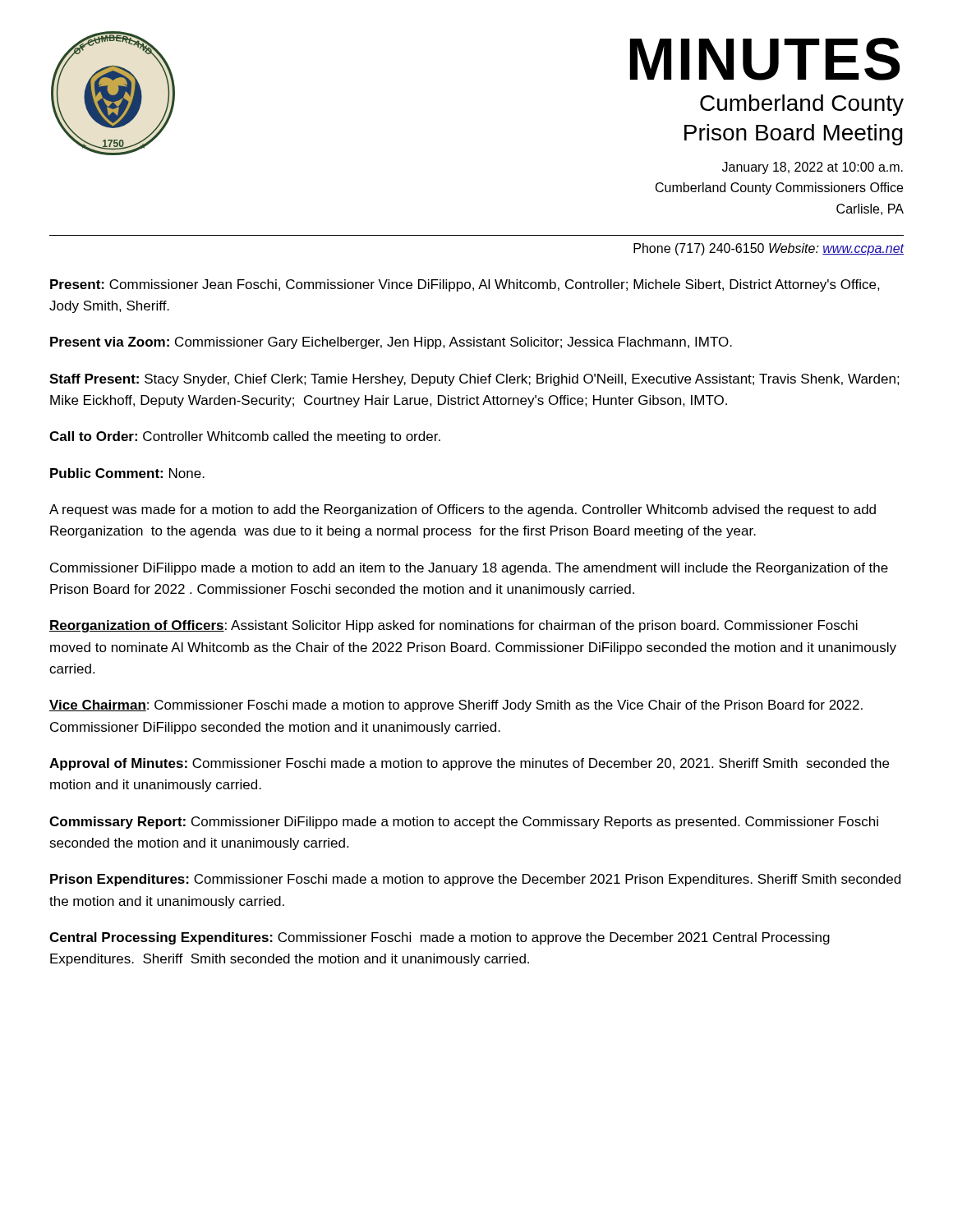Viewport: 953px width, 1232px height.
Task: Select the text block containing "Call to Order: Controller Whitcomb"
Action: click(x=245, y=437)
